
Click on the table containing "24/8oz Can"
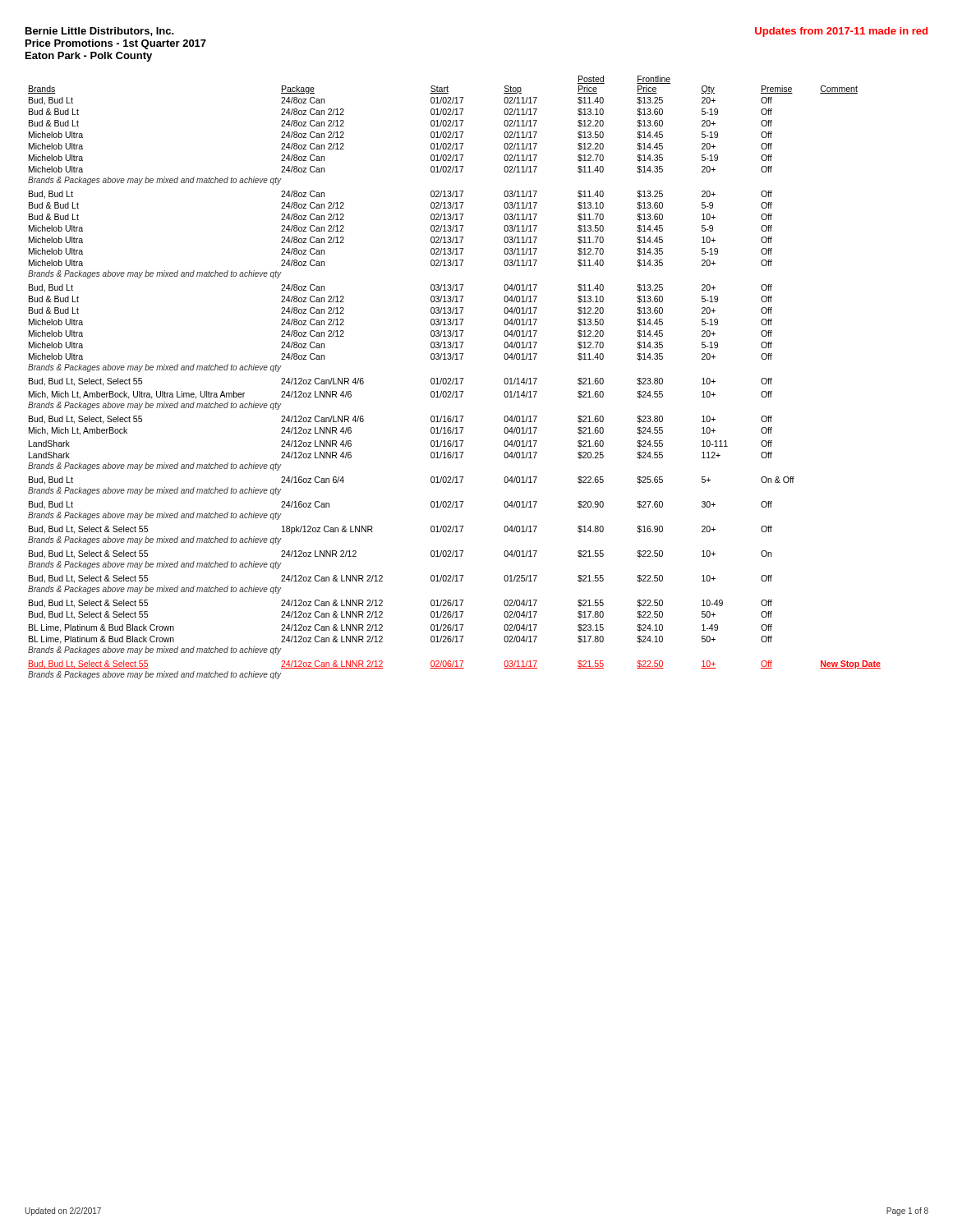click(x=476, y=377)
